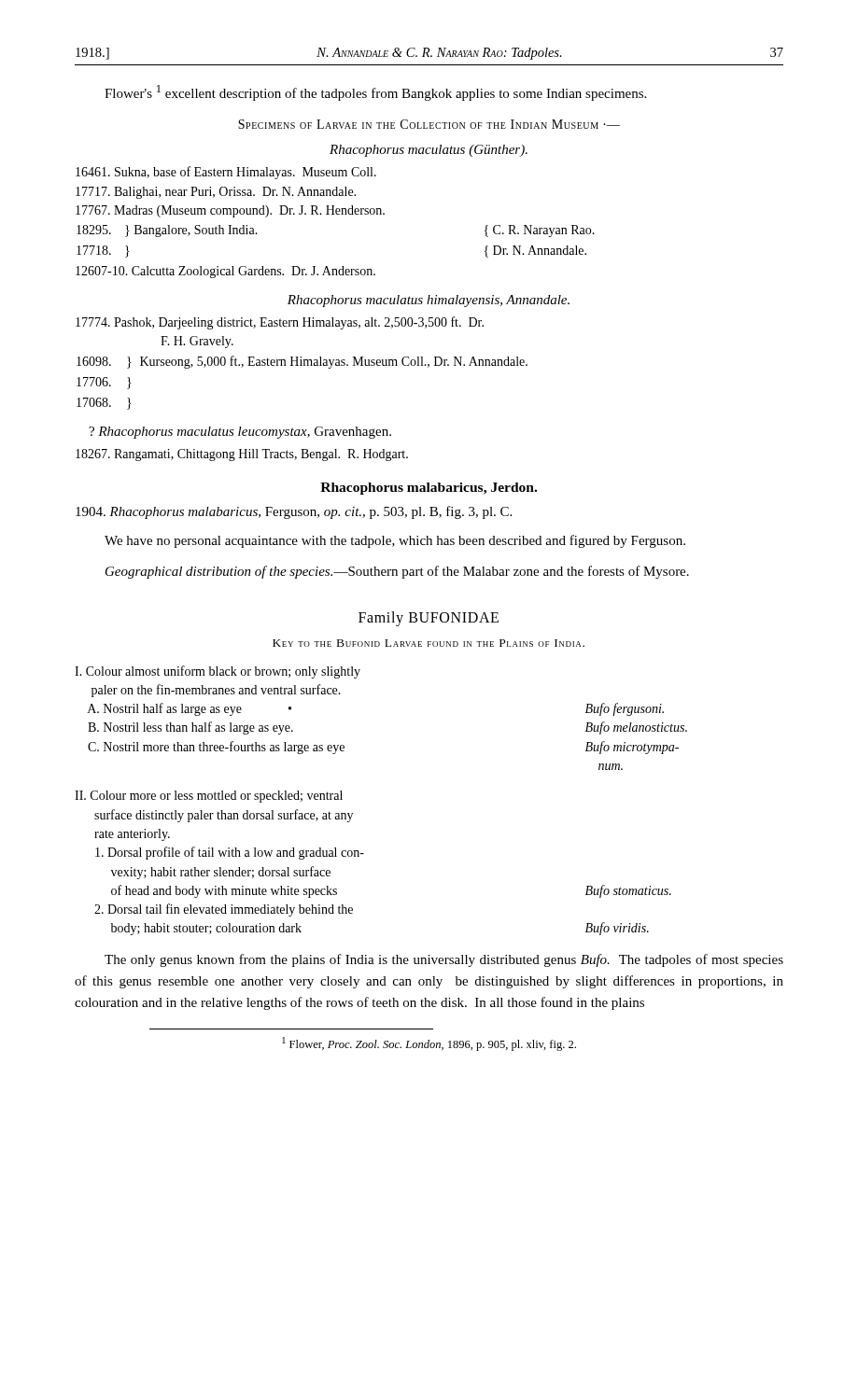Locate the block of text that opens with "17774. Pashok, Darjeeling district, Eastern Himalayas, alt. 2,500-3,500"
This screenshot has width=858, height=1400.
[280, 332]
